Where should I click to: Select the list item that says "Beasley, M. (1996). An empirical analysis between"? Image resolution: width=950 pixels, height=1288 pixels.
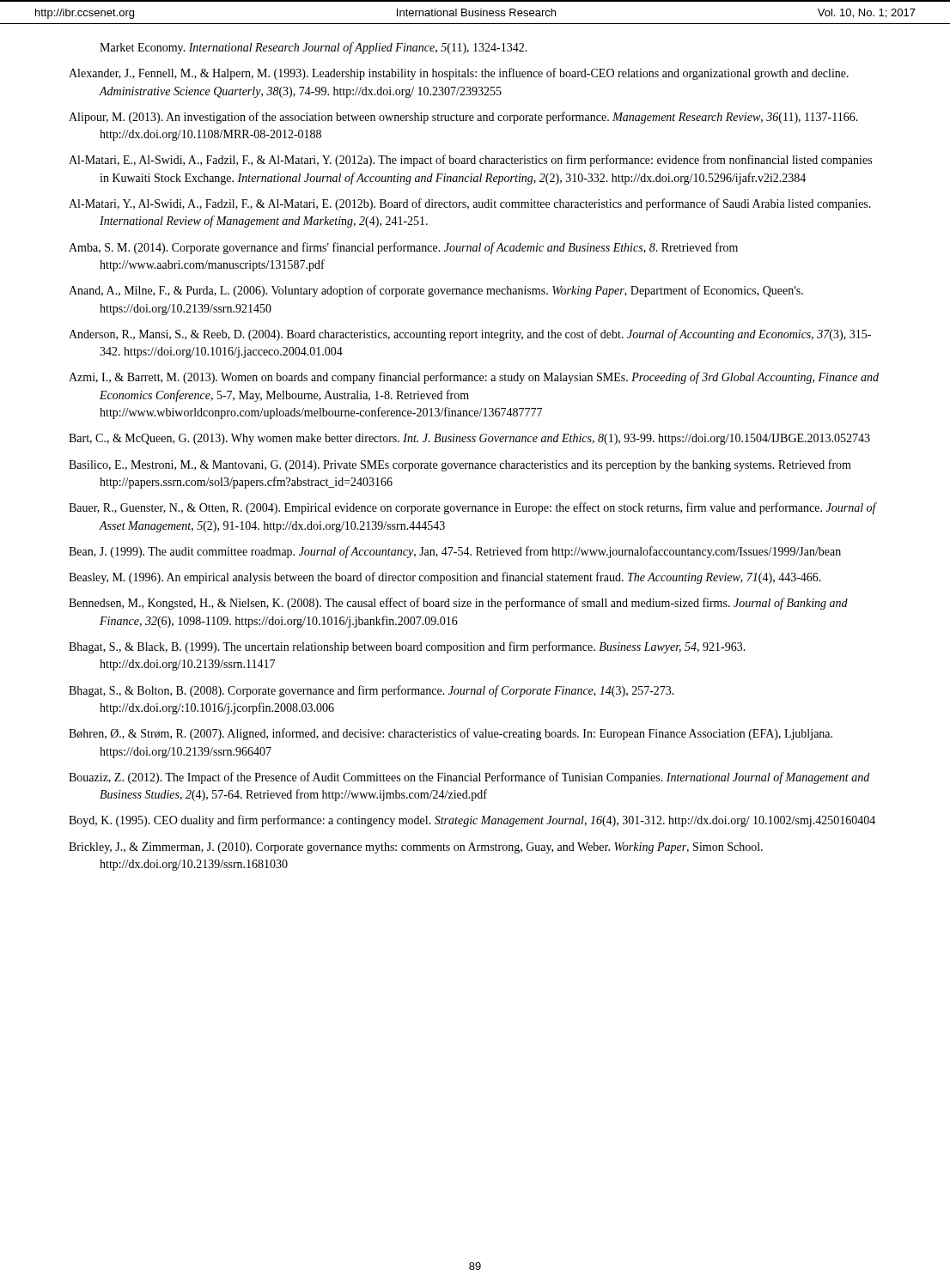[x=445, y=578]
